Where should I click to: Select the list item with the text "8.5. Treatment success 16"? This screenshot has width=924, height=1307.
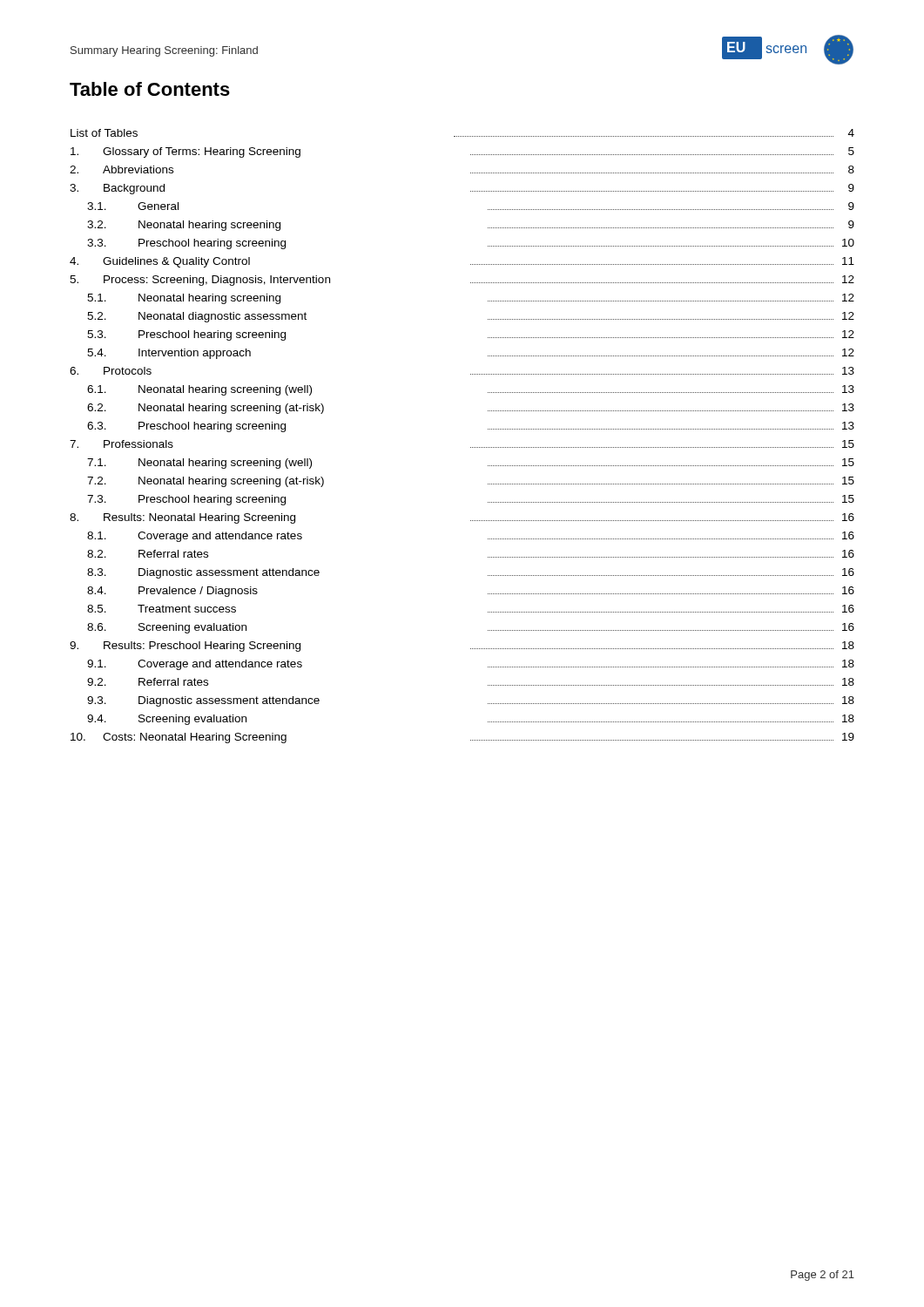(x=100, y=608)
